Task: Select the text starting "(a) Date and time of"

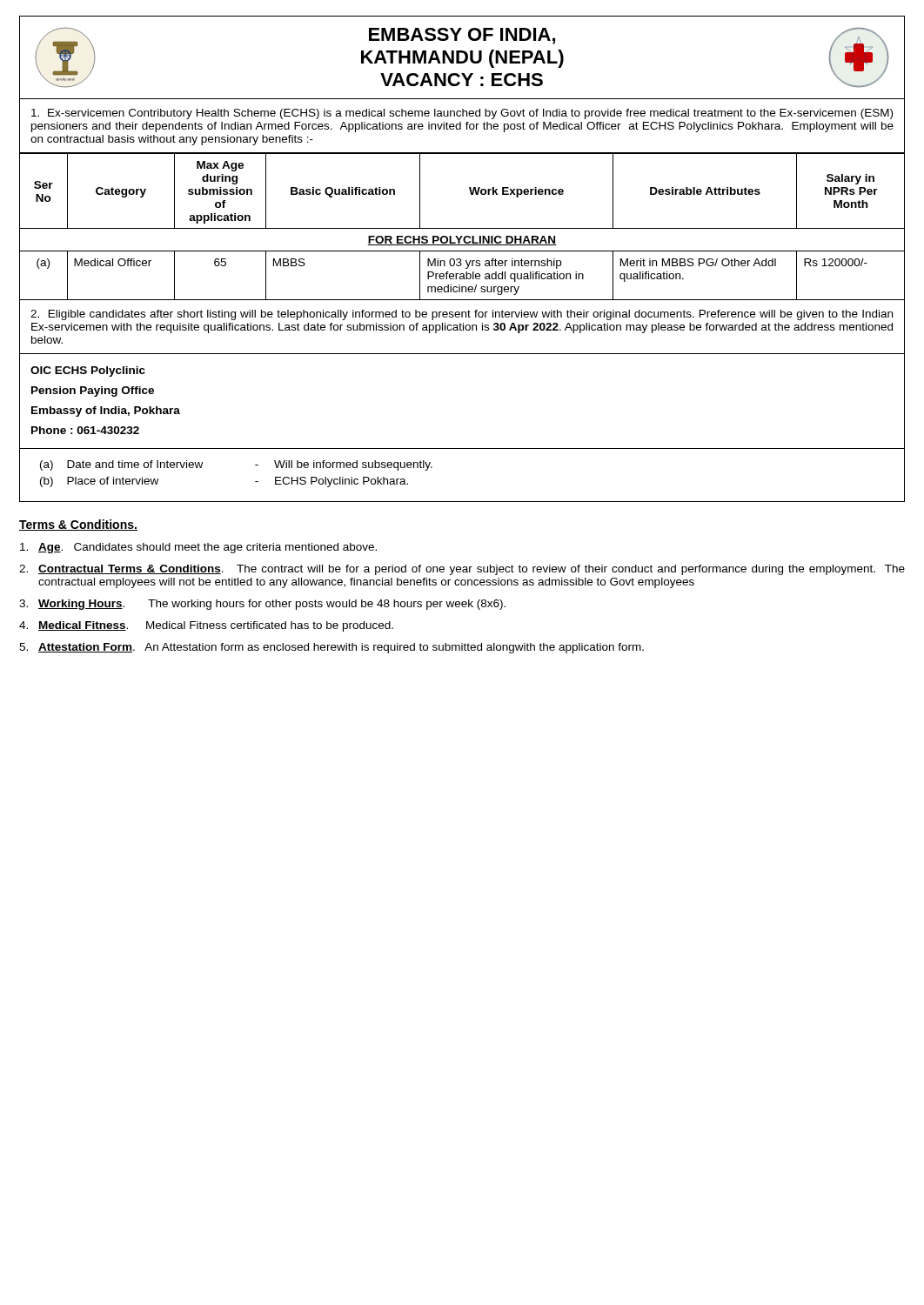Action: click(136, 465)
